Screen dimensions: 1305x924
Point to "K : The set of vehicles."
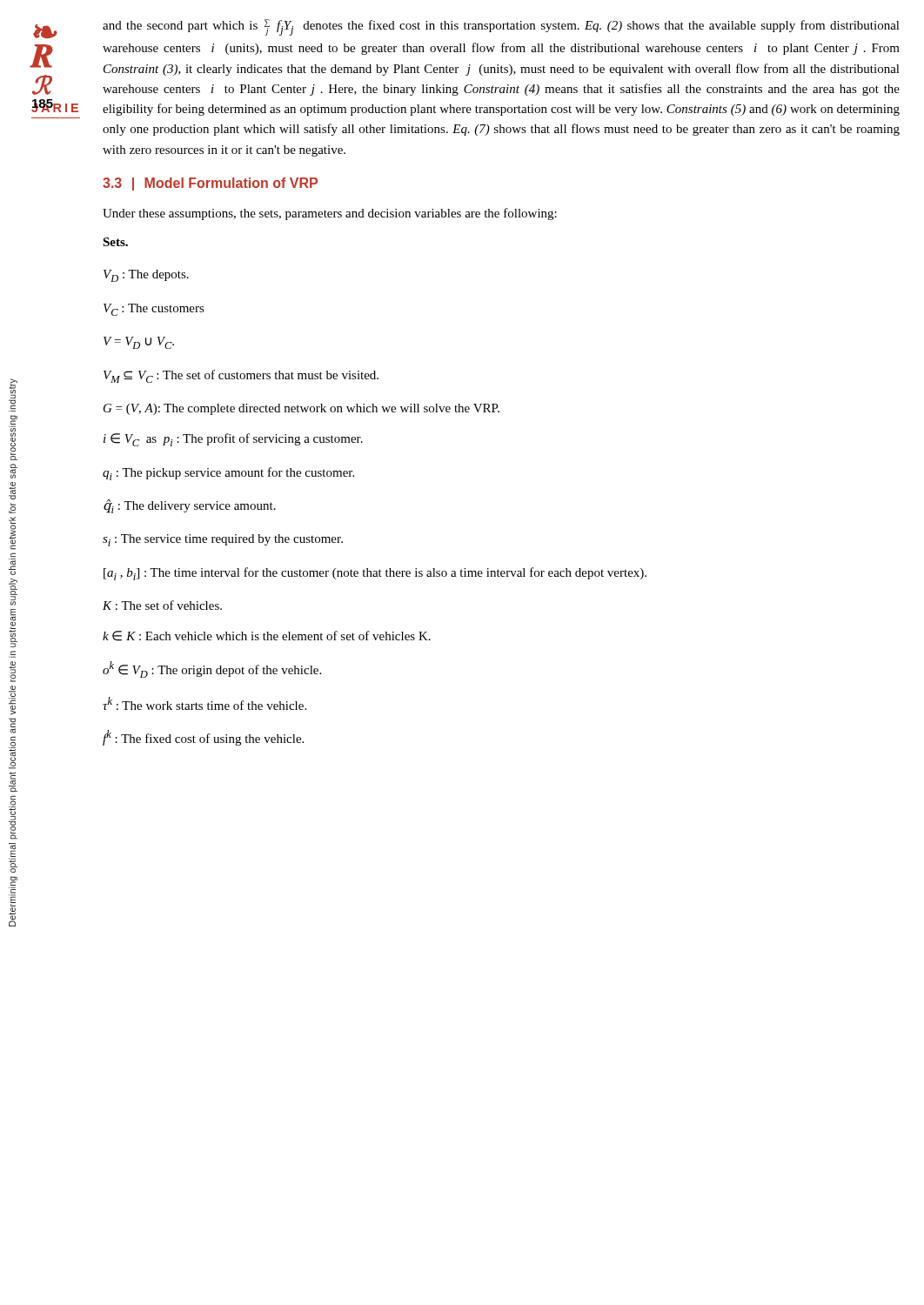point(163,606)
